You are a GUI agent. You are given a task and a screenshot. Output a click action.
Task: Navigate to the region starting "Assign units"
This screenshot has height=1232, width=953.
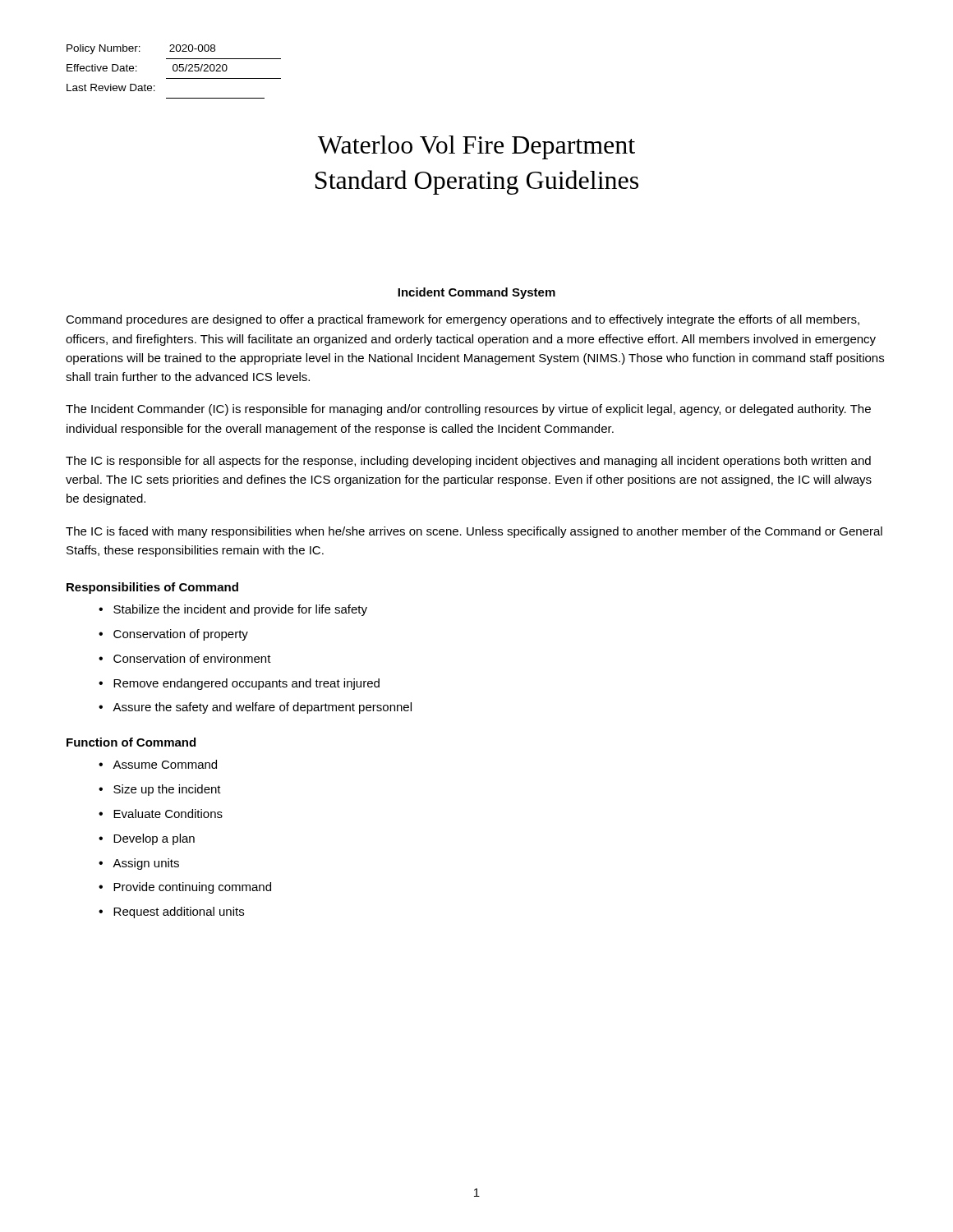(x=146, y=863)
